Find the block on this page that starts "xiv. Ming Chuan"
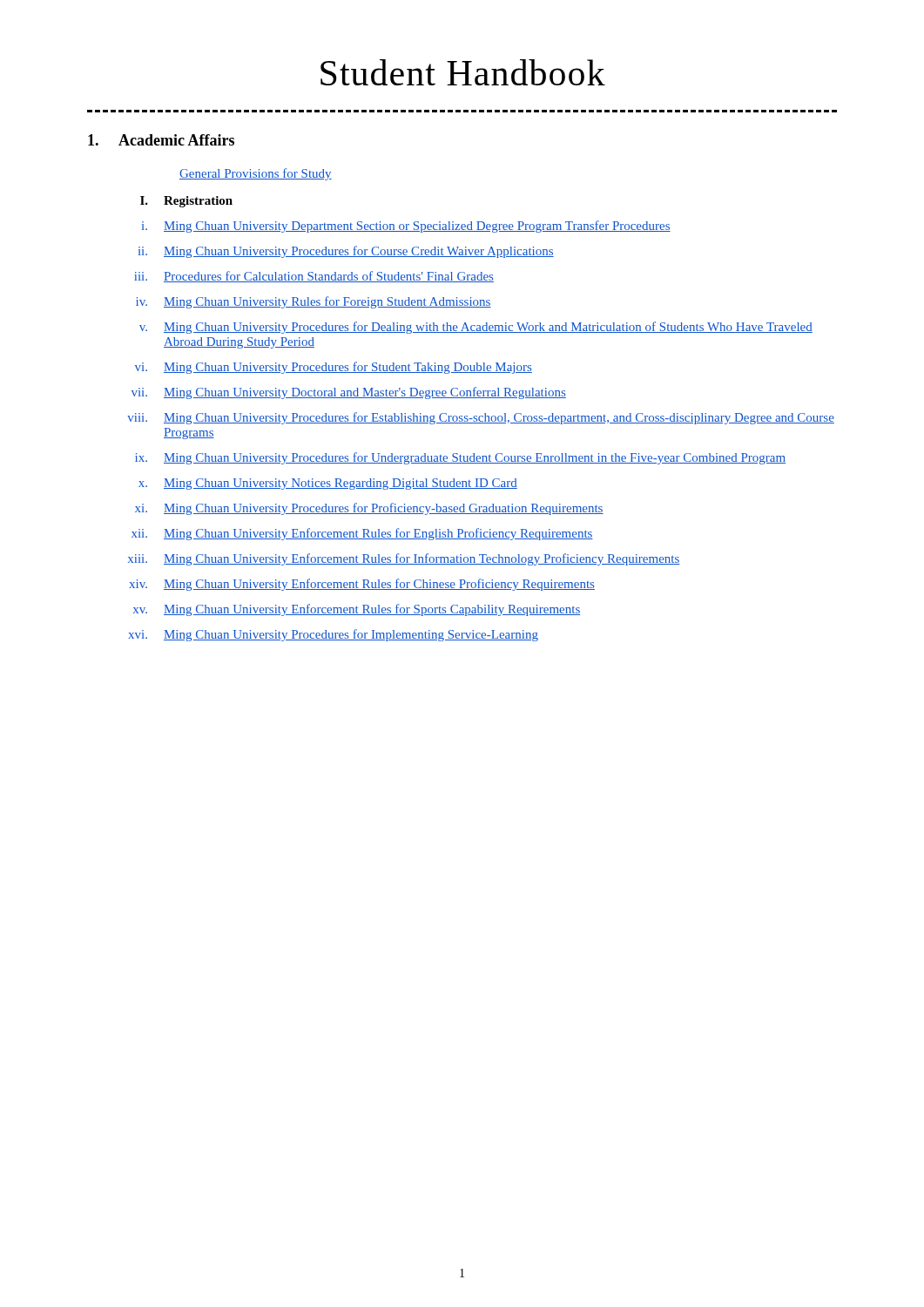Viewport: 924px width, 1307px height. (x=462, y=584)
